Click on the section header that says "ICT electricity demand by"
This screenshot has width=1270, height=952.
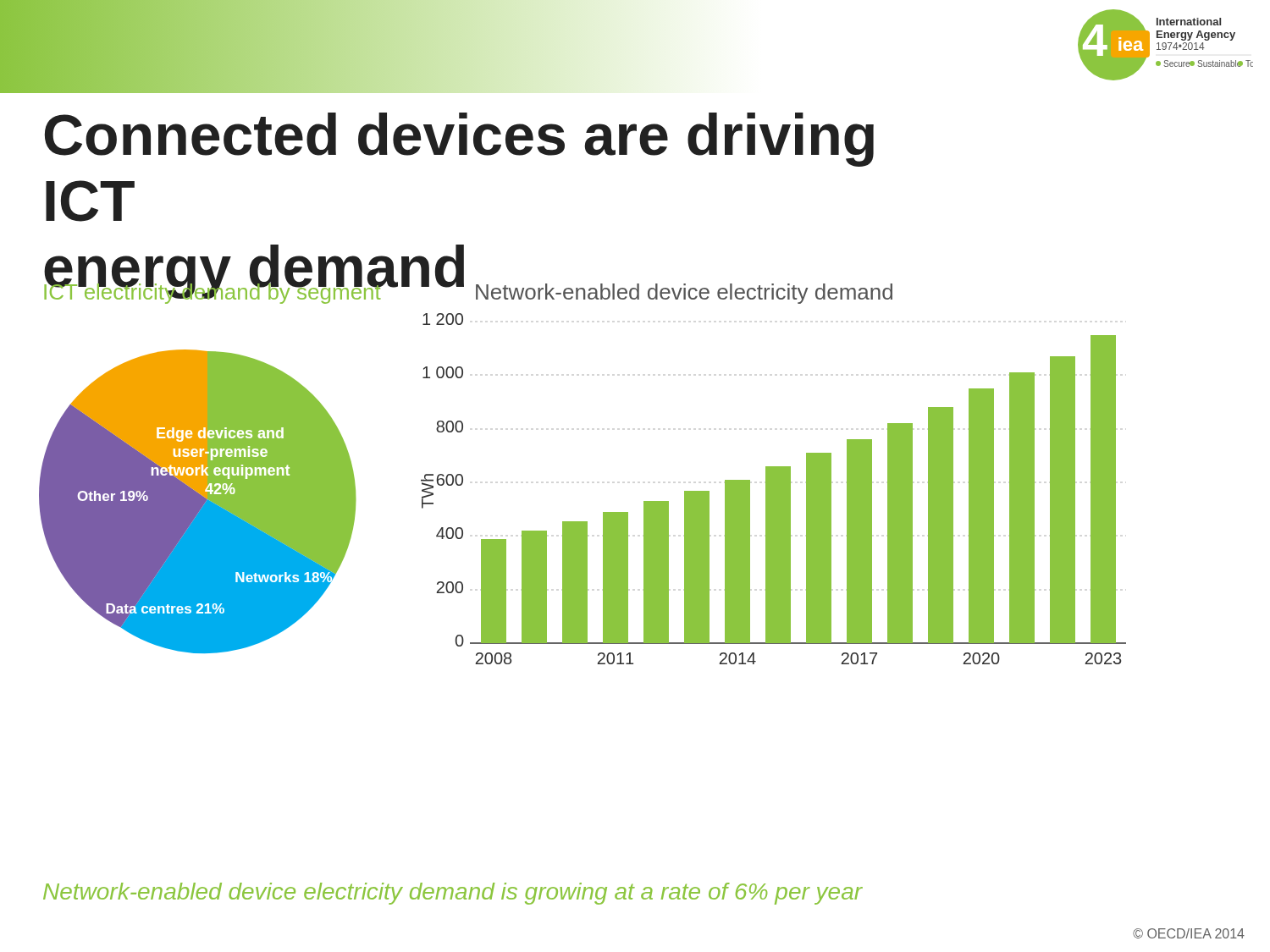coord(212,292)
